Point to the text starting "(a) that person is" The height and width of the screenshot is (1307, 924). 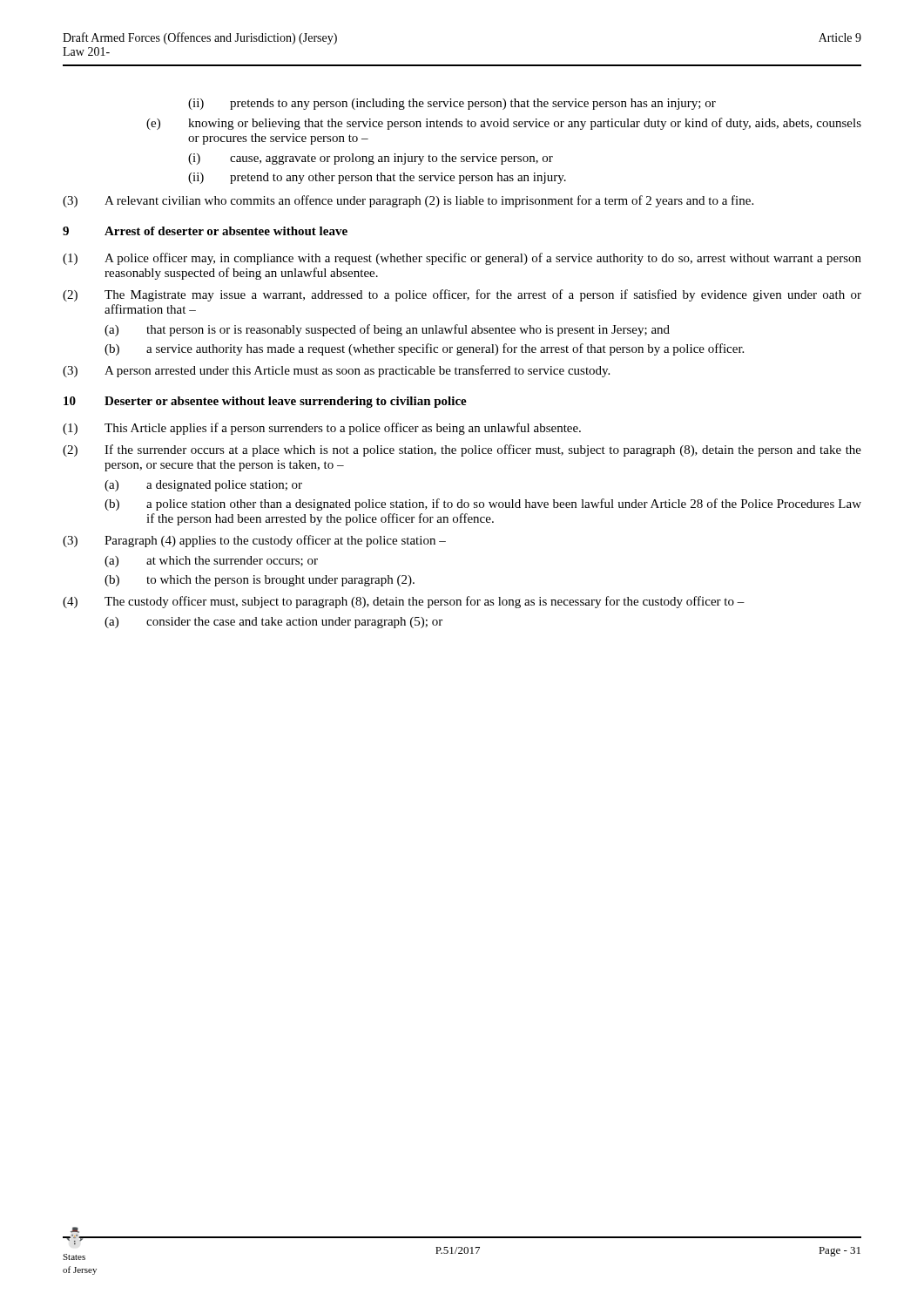click(483, 330)
